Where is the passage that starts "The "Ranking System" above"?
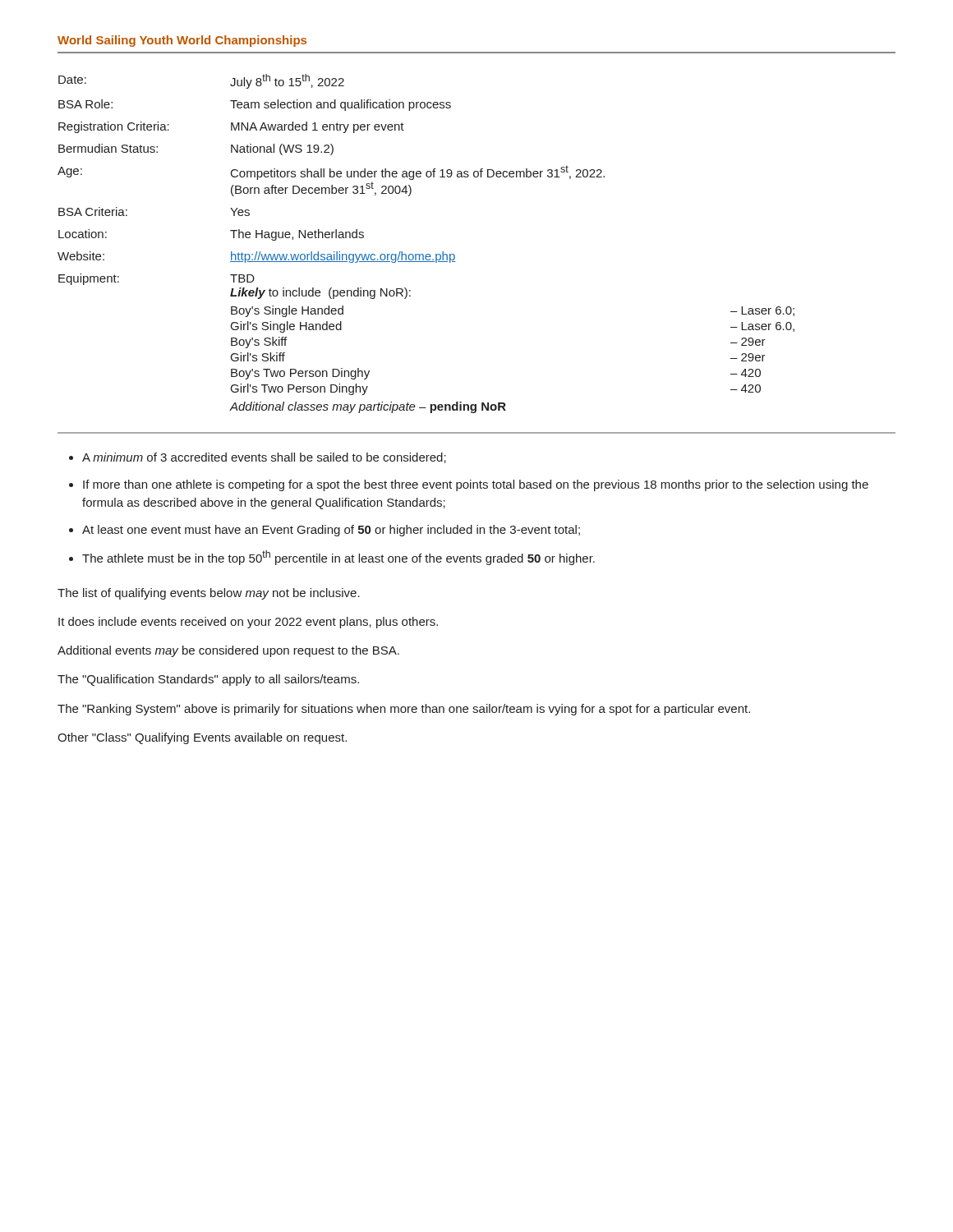The height and width of the screenshot is (1232, 953). tap(404, 708)
